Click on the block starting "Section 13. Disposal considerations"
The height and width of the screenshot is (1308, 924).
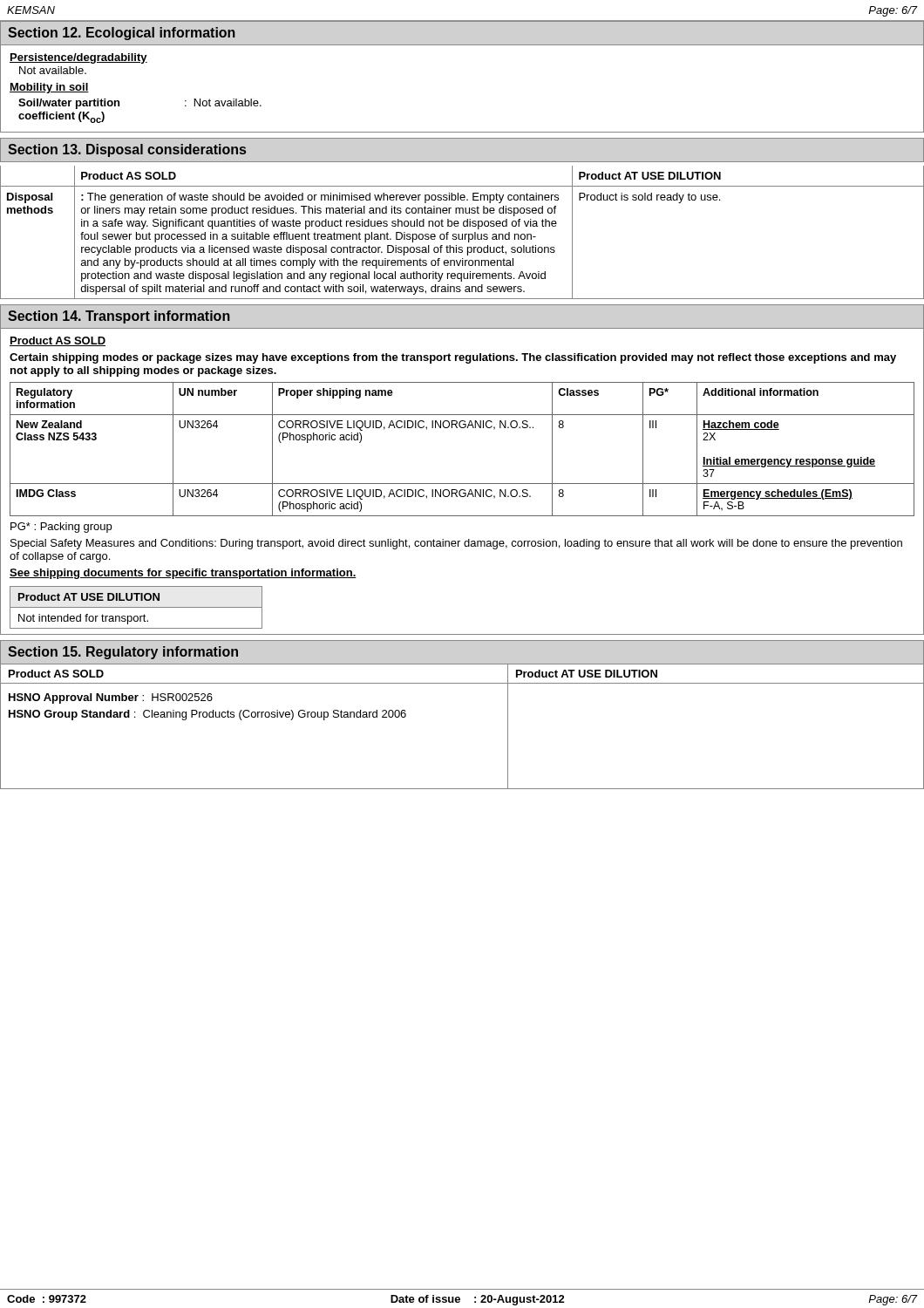[127, 149]
